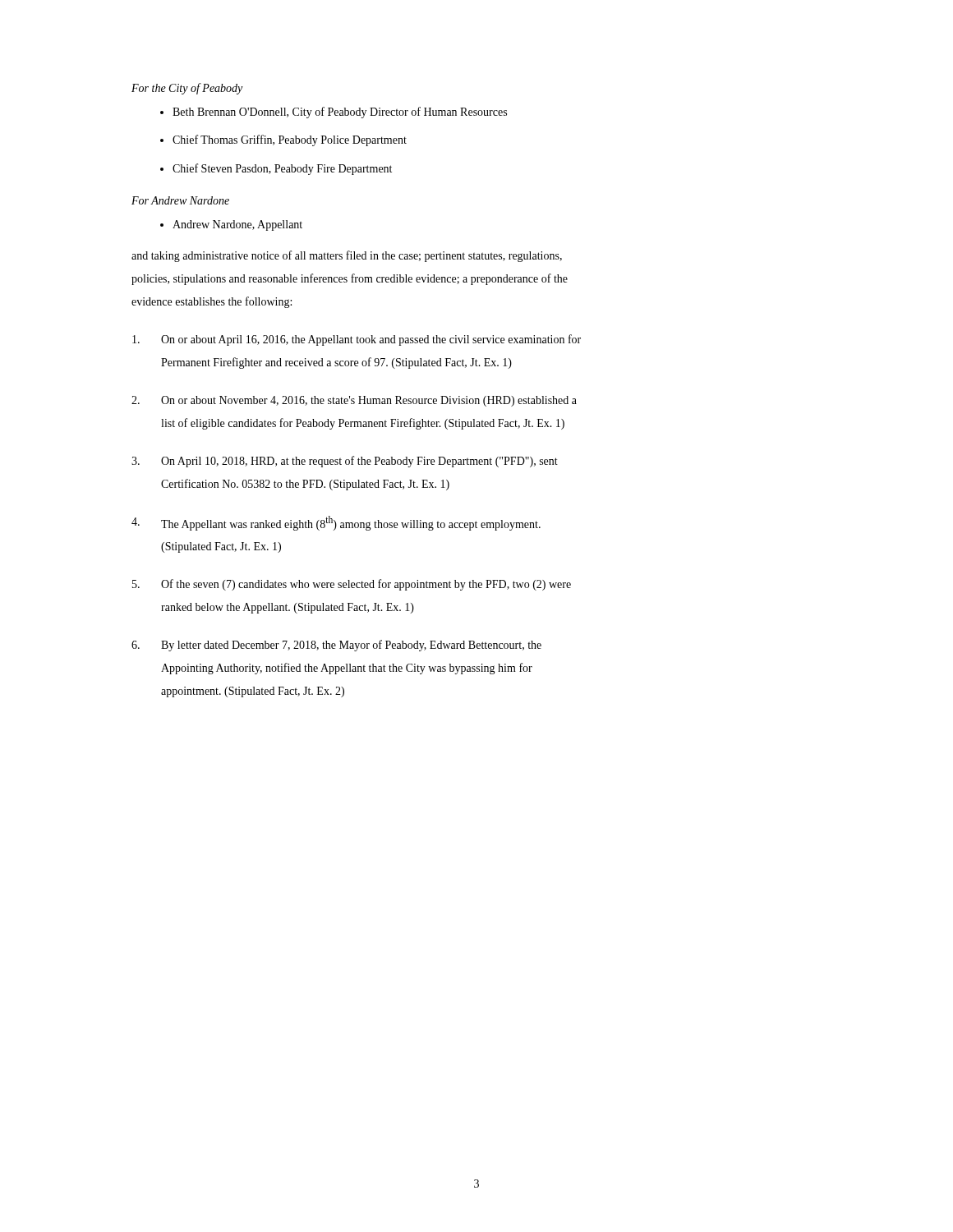The height and width of the screenshot is (1232, 953).
Task: Find the text block that says "and taking administrative"
Action: 350,278
